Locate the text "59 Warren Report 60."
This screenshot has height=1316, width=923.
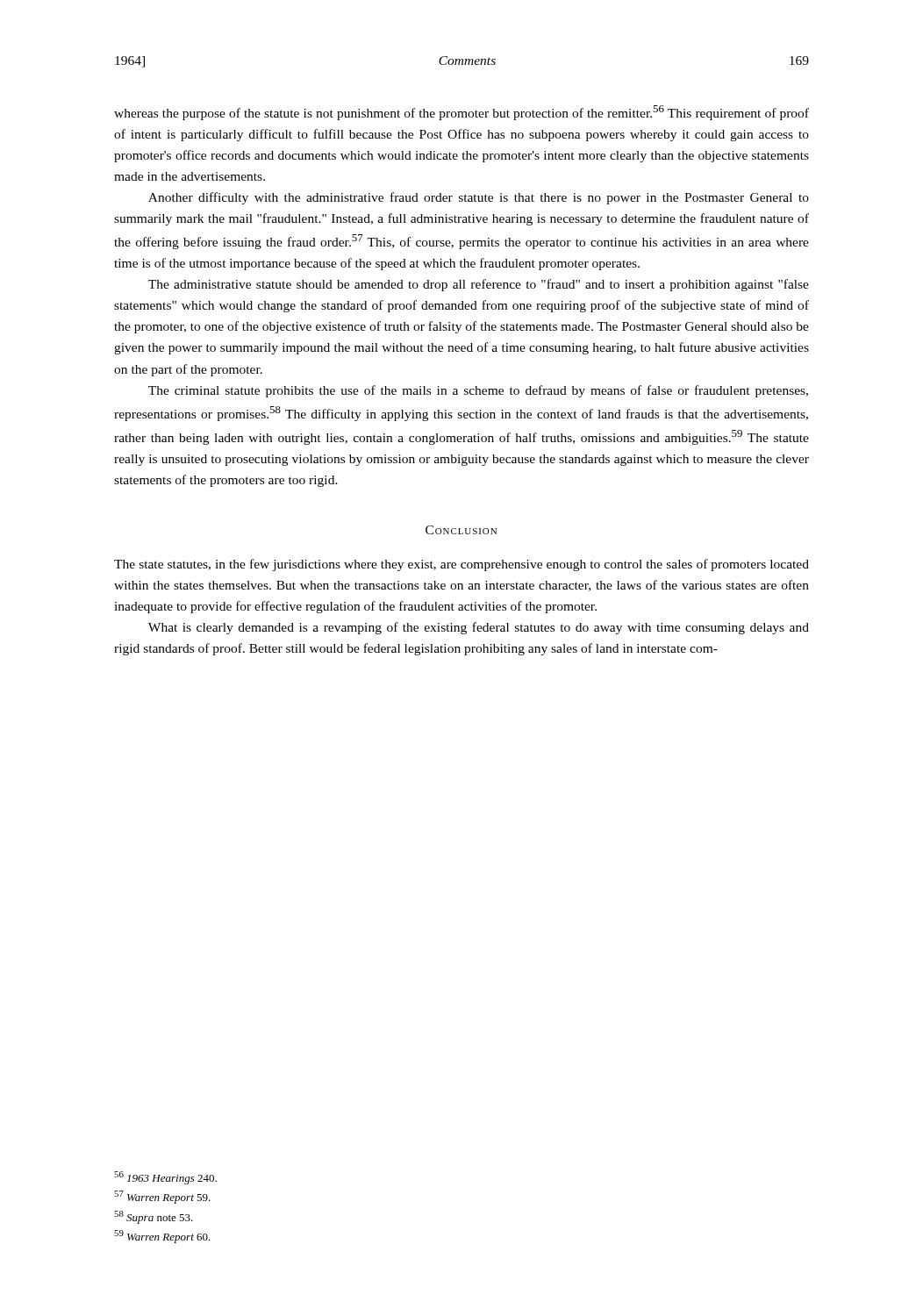point(162,1235)
